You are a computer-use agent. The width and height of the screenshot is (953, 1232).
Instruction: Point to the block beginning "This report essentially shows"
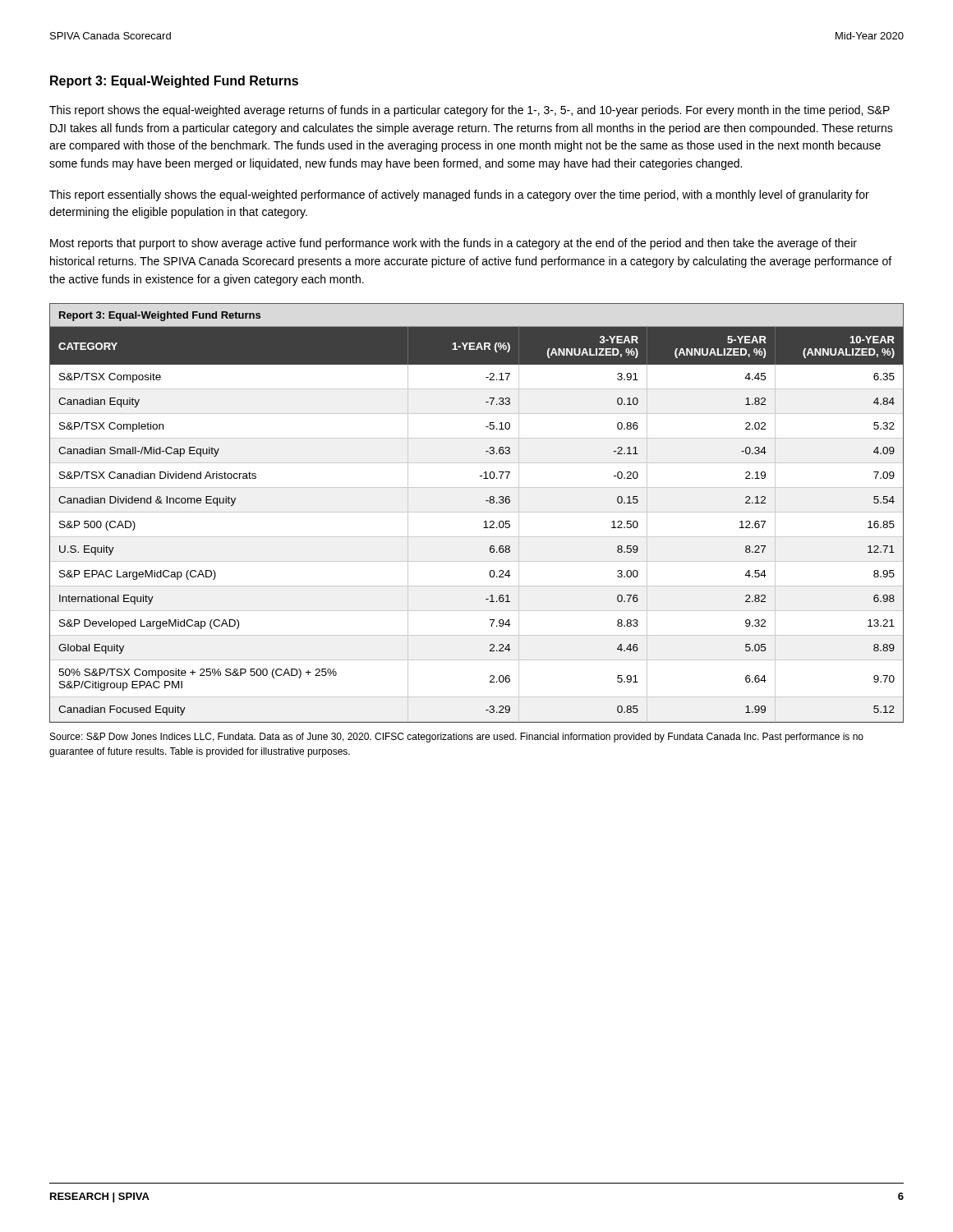(x=459, y=203)
